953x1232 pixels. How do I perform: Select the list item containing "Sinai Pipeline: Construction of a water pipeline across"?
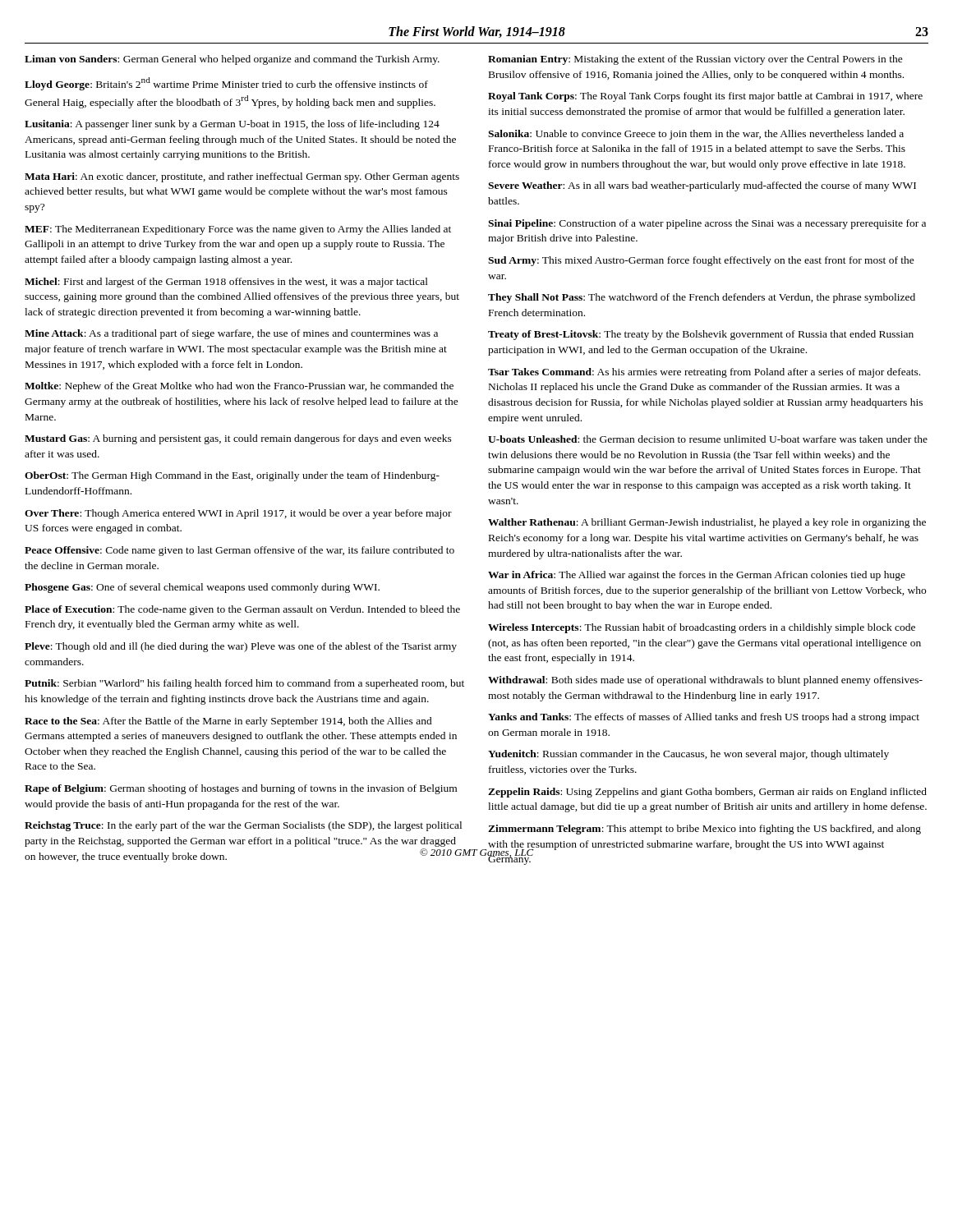tap(707, 230)
